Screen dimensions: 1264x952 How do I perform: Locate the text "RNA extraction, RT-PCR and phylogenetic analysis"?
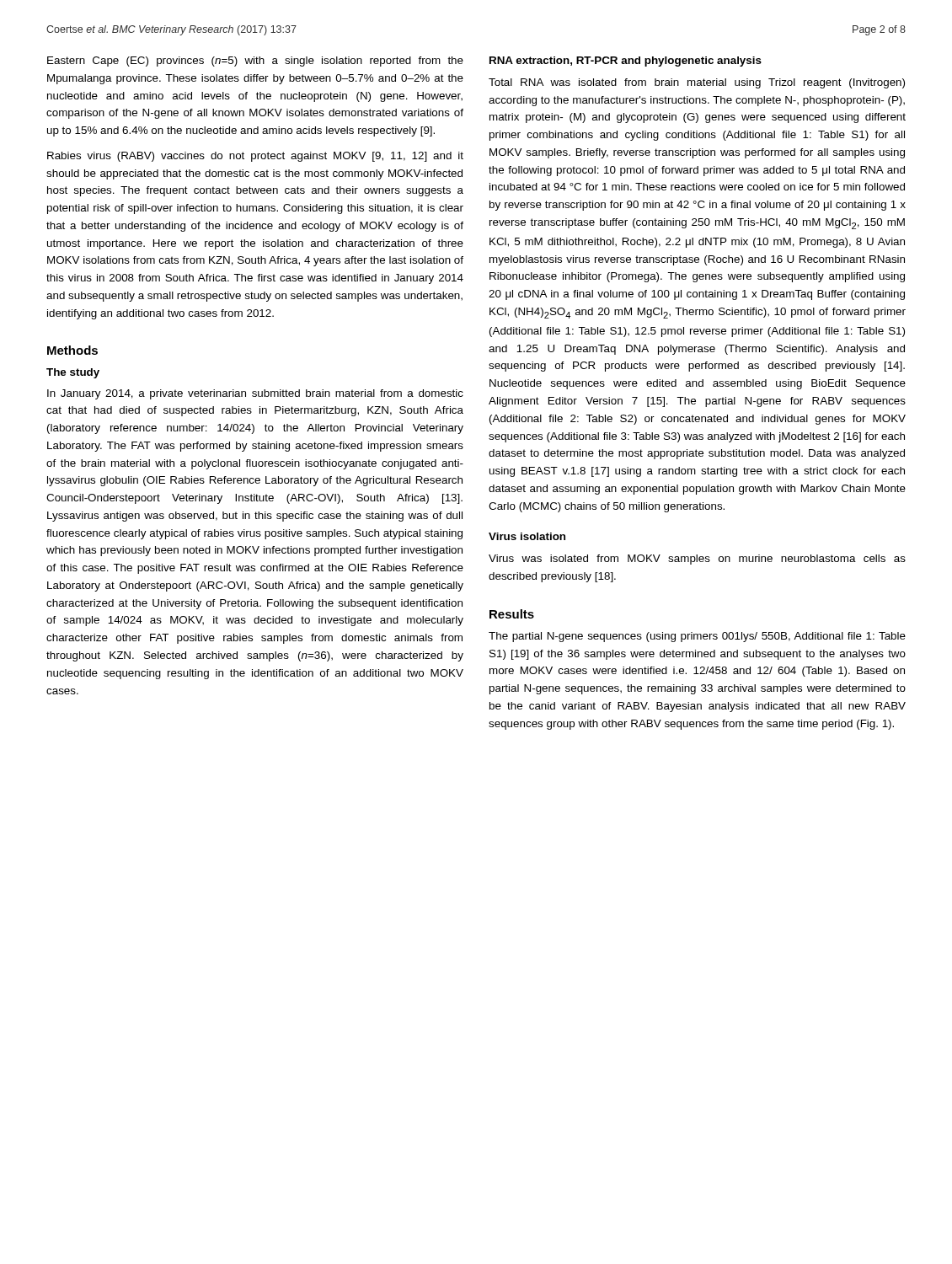pos(625,60)
